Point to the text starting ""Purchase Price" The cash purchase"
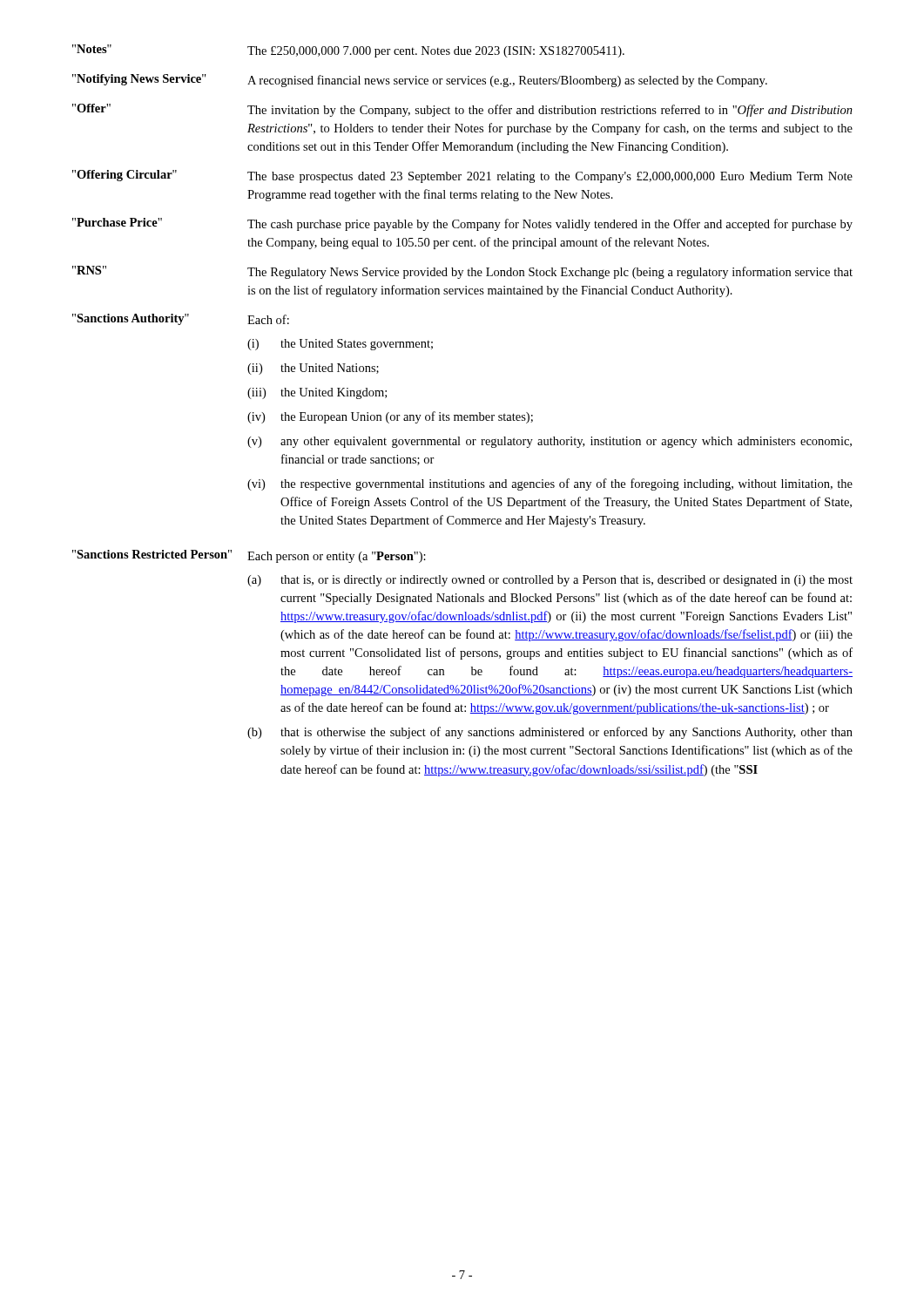Image resolution: width=924 pixels, height=1307 pixels. pos(462,234)
